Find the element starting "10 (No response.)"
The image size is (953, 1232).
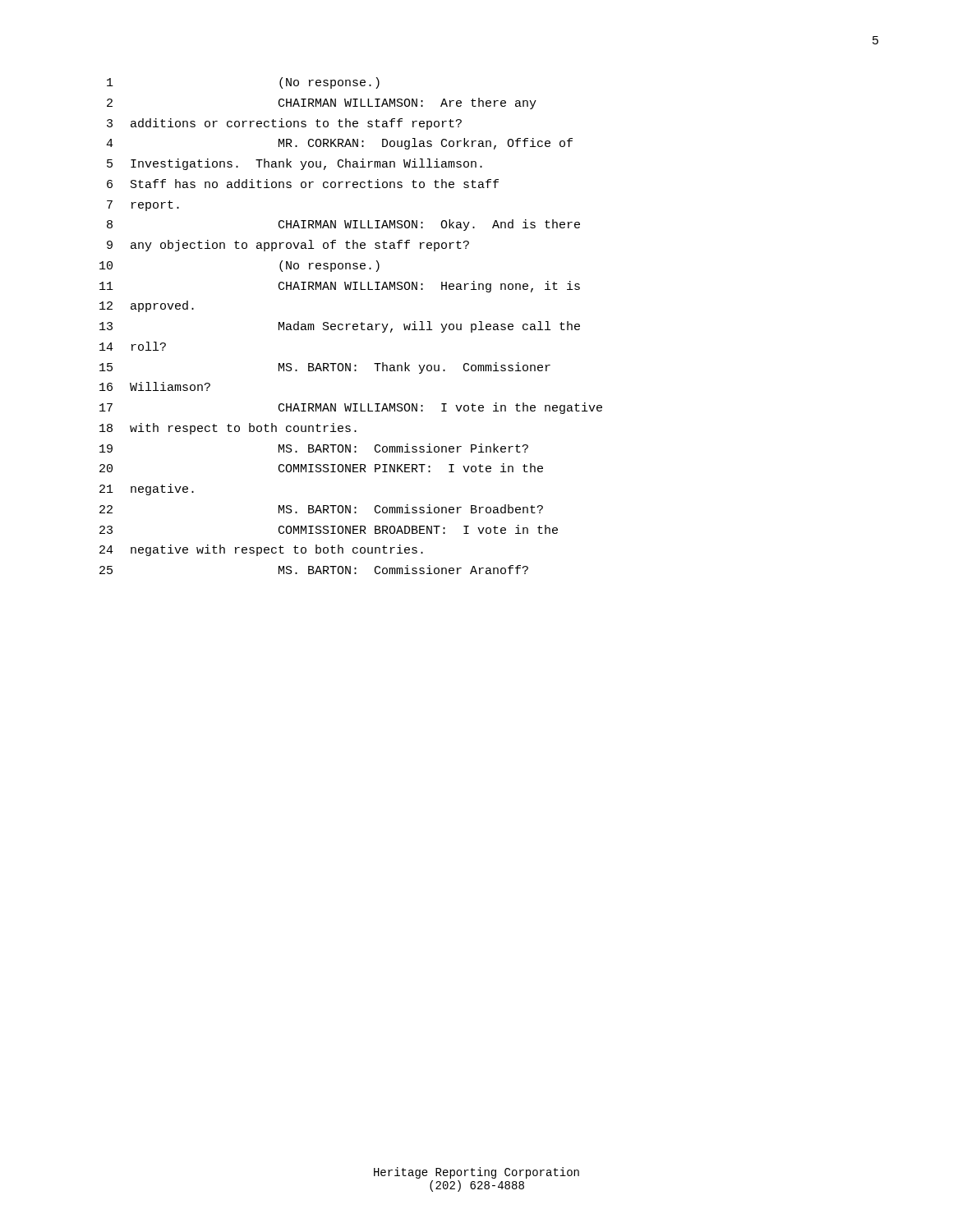(x=102, y=266)
